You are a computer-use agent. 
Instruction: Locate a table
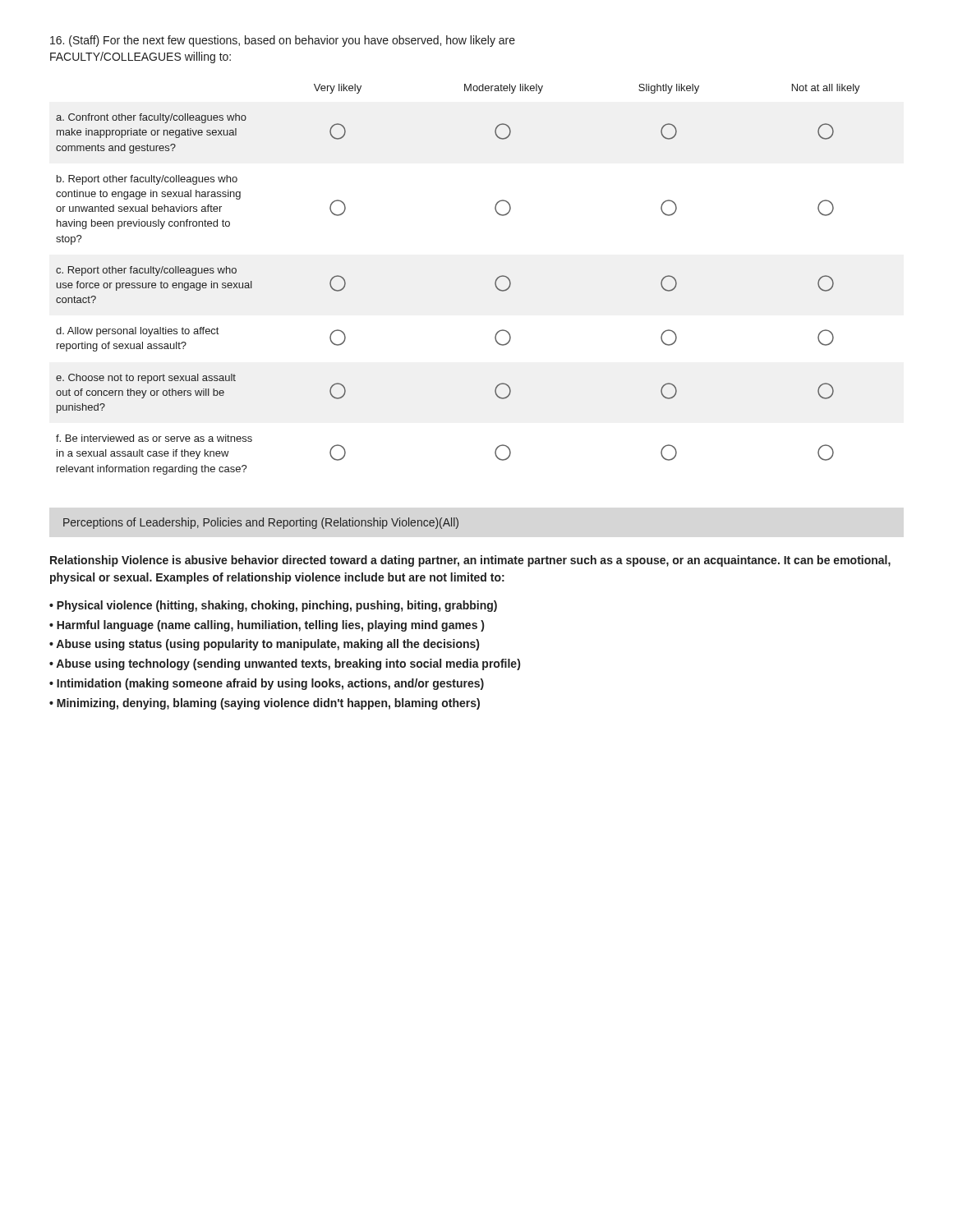click(476, 280)
